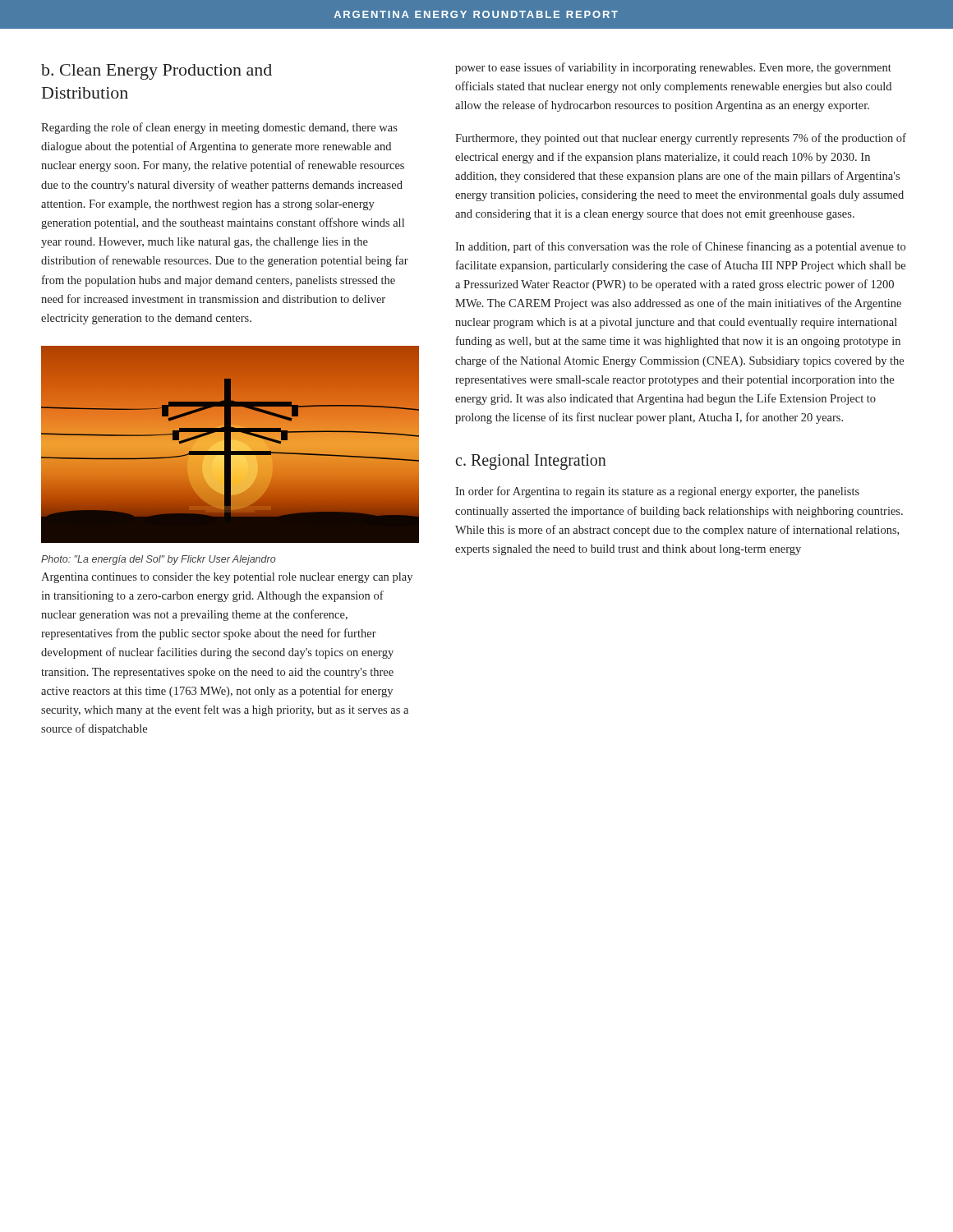
Task: Find the text block that reads "In addition, part of"
Action: (x=684, y=332)
